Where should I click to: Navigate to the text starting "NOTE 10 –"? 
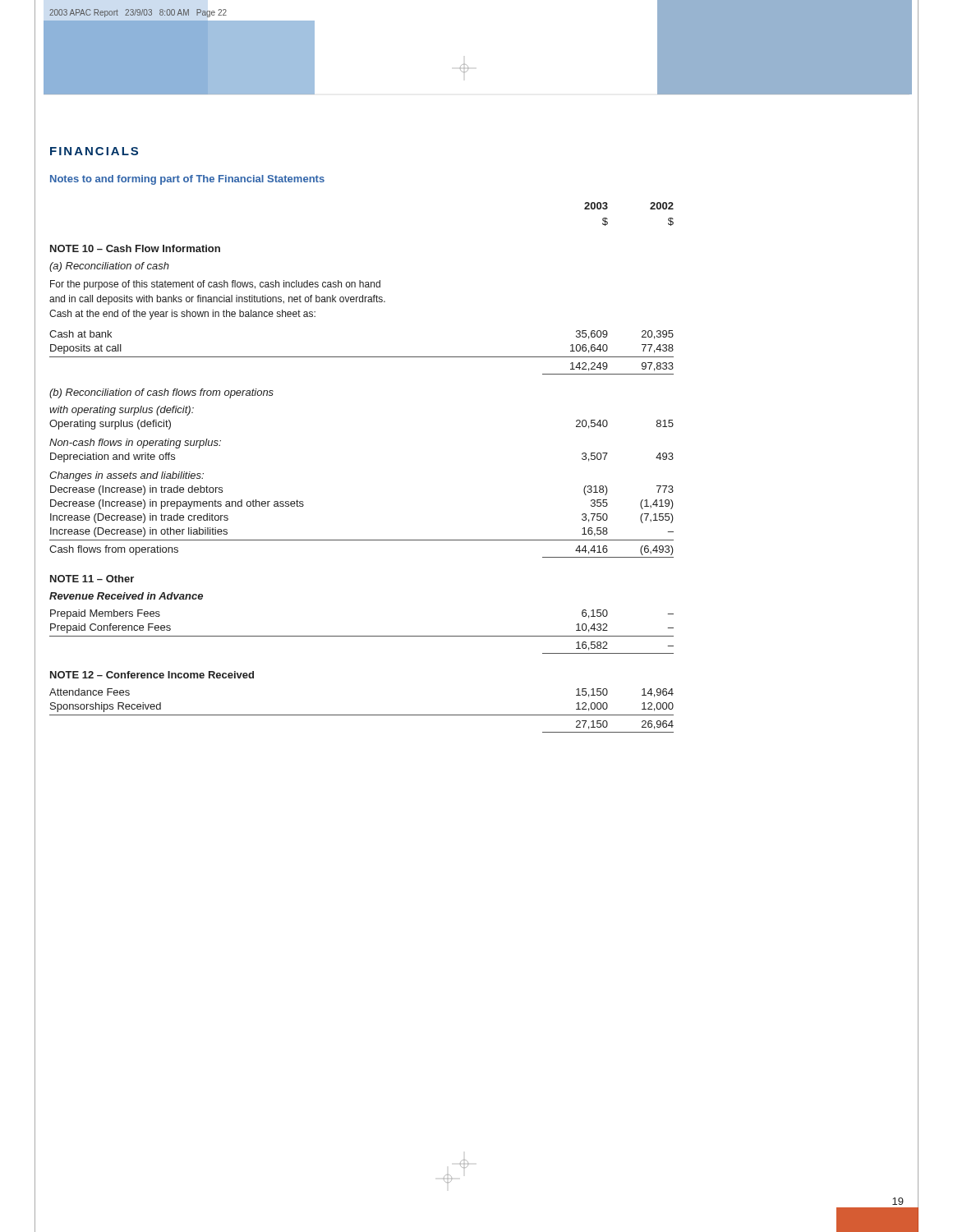tap(135, 248)
